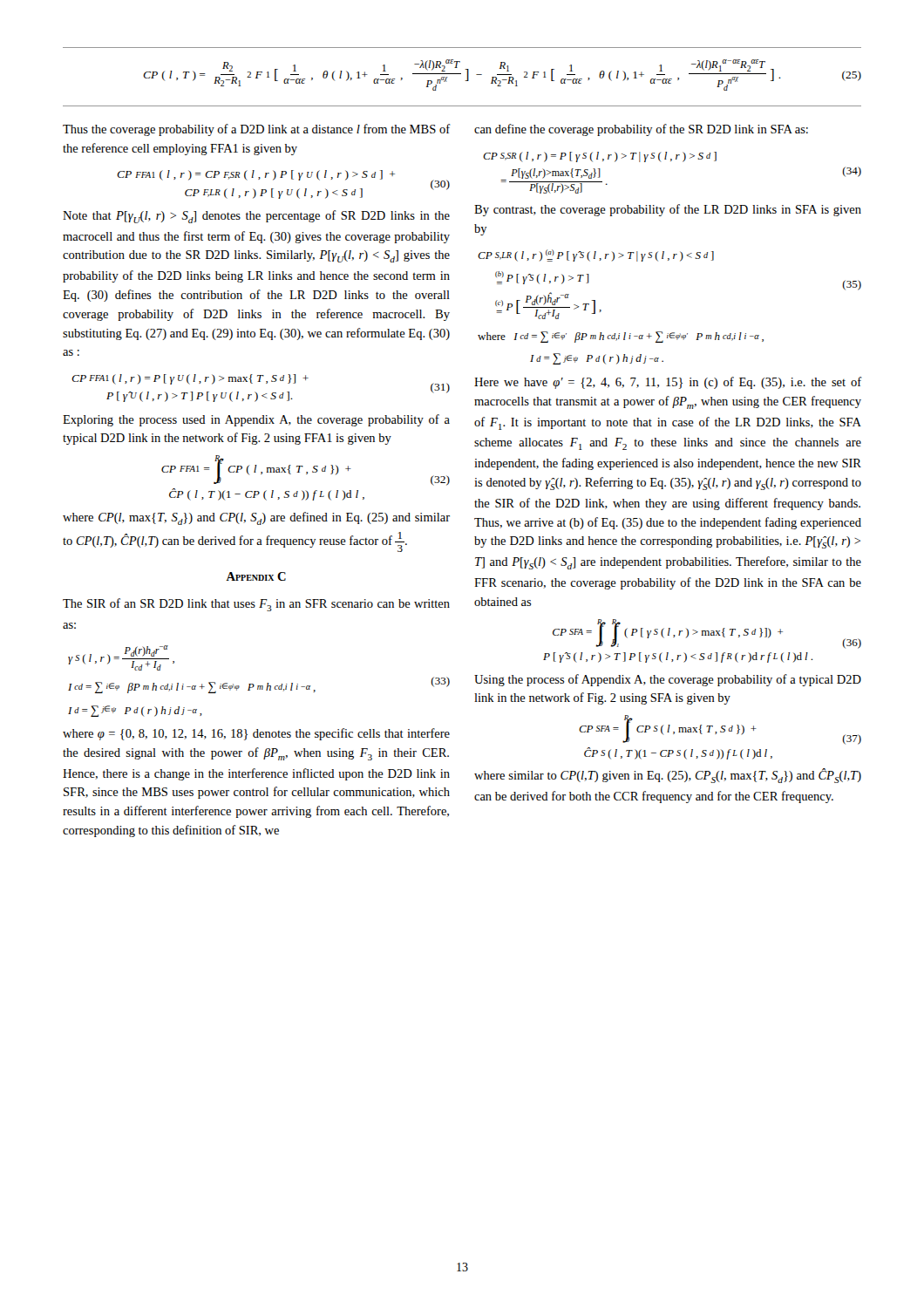Find the block on this page that starts "where similar to"
924x1308 pixels.
[668, 787]
